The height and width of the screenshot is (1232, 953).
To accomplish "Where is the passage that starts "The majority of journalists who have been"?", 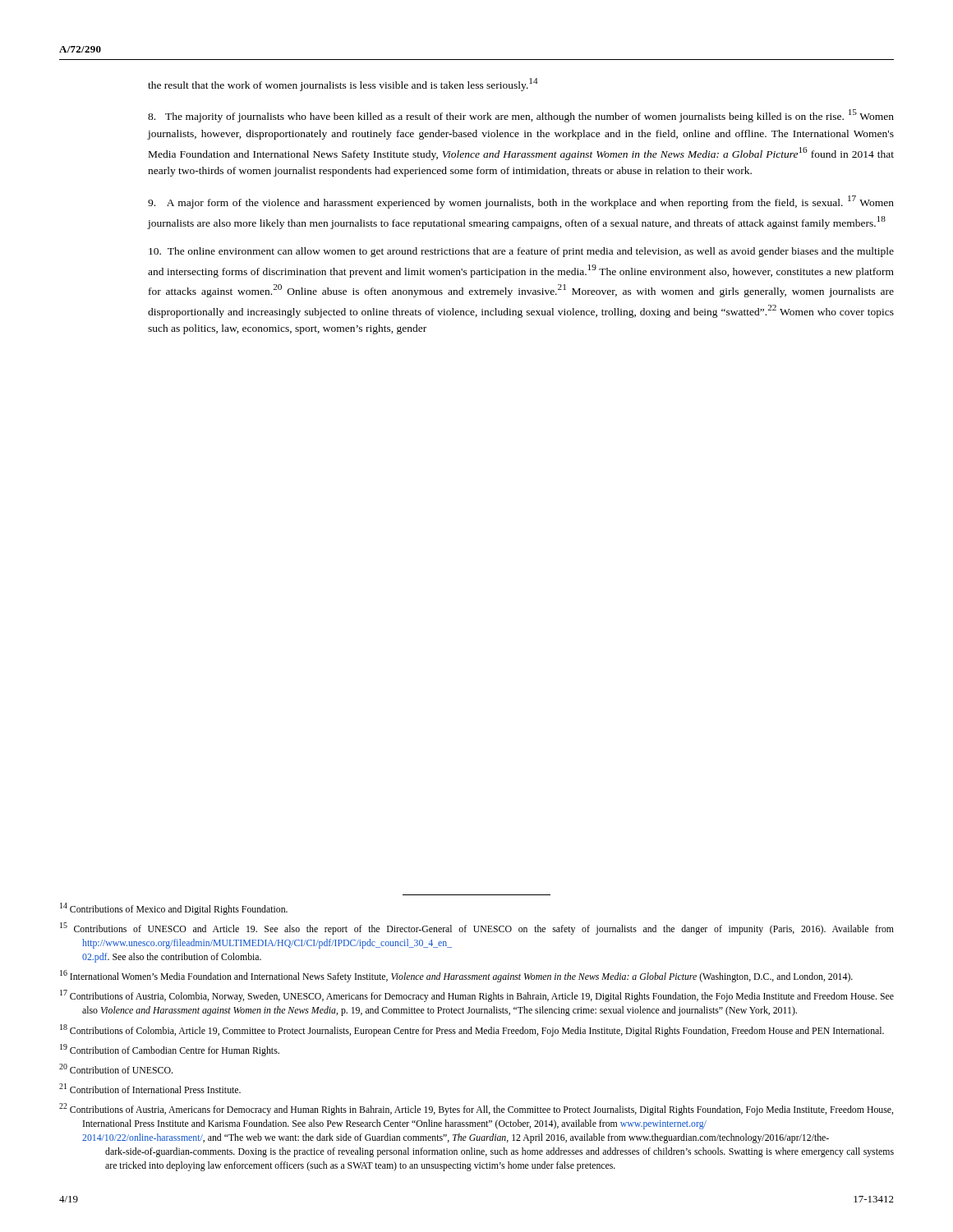I will pyautogui.click(x=521, y=142).
